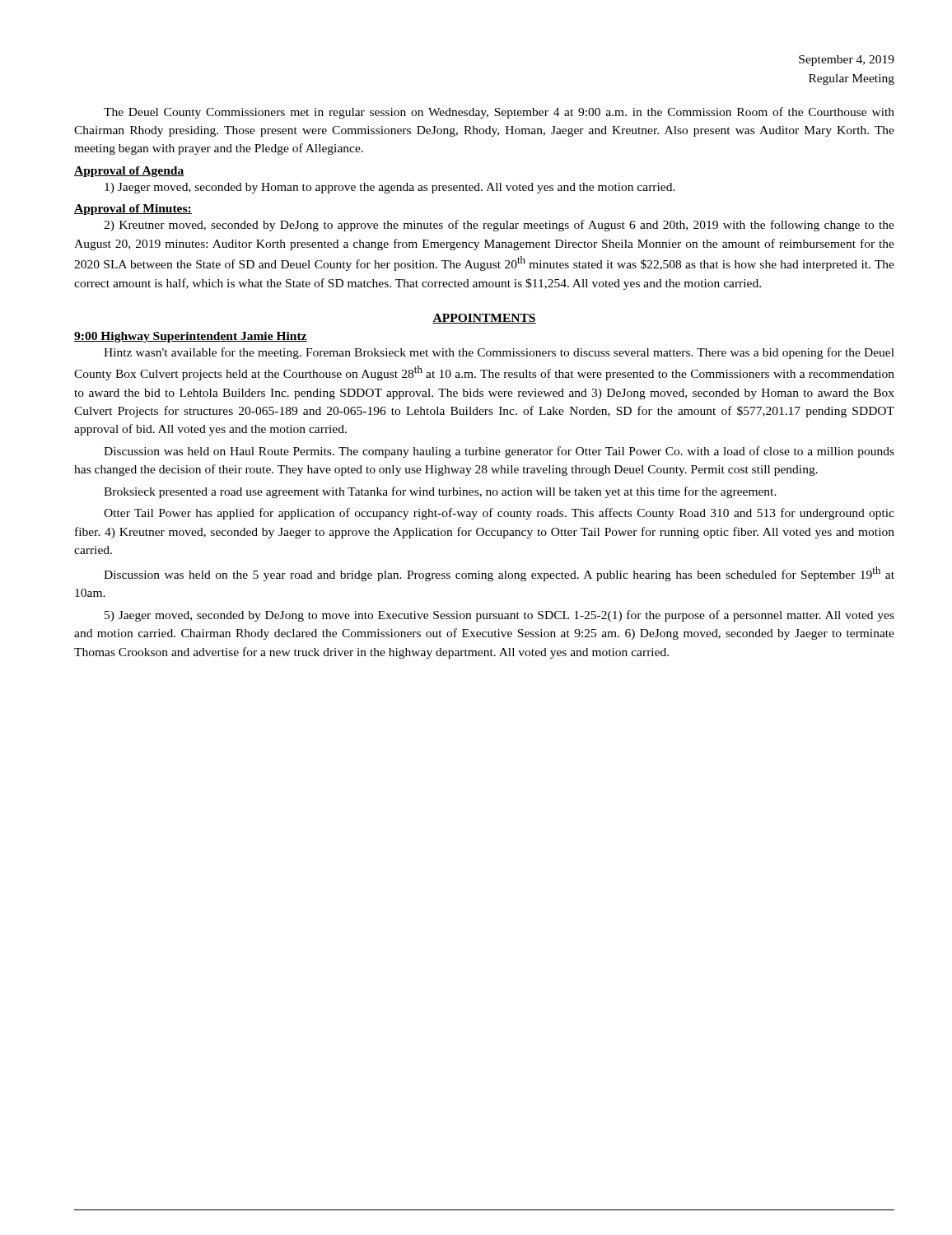
Task: Navigate to the passage starting "5) Jaeger moved, seconded by DeJong to move"
Action: (484, 633)
